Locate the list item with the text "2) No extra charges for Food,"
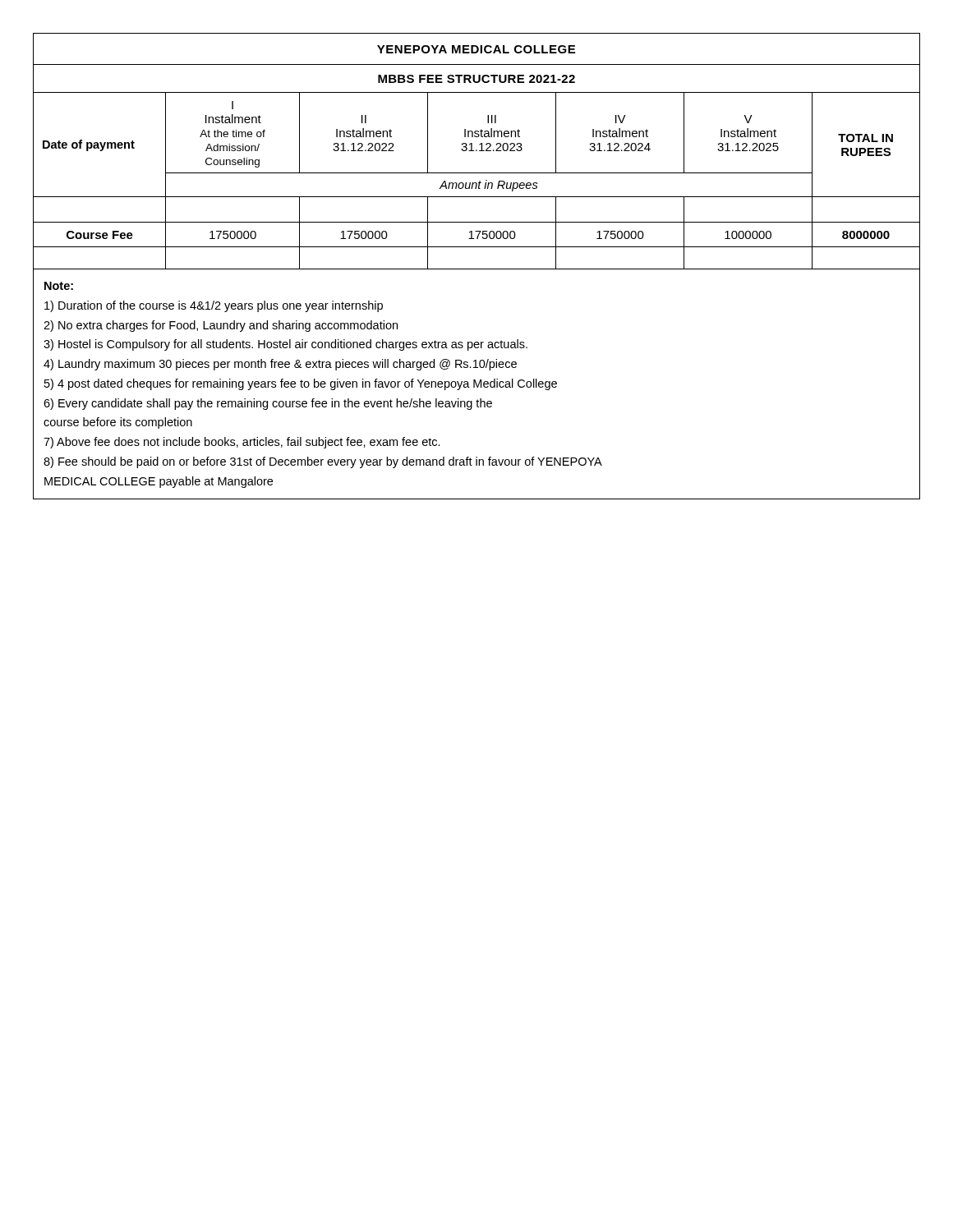Viewport: 953px width, 1232px height. (221, 325)
